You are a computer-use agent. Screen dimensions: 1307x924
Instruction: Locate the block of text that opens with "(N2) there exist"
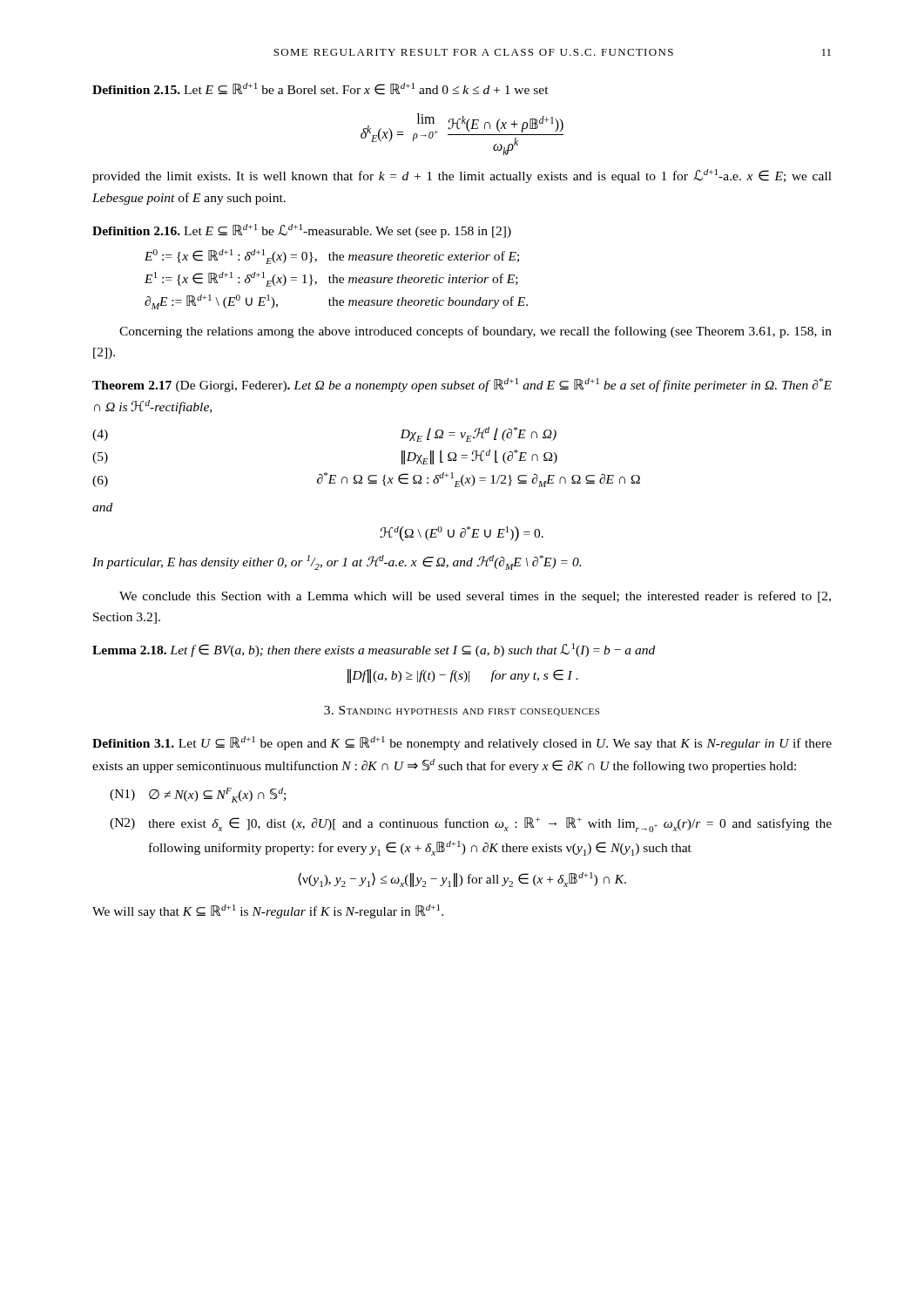click(x=471, y=837)
